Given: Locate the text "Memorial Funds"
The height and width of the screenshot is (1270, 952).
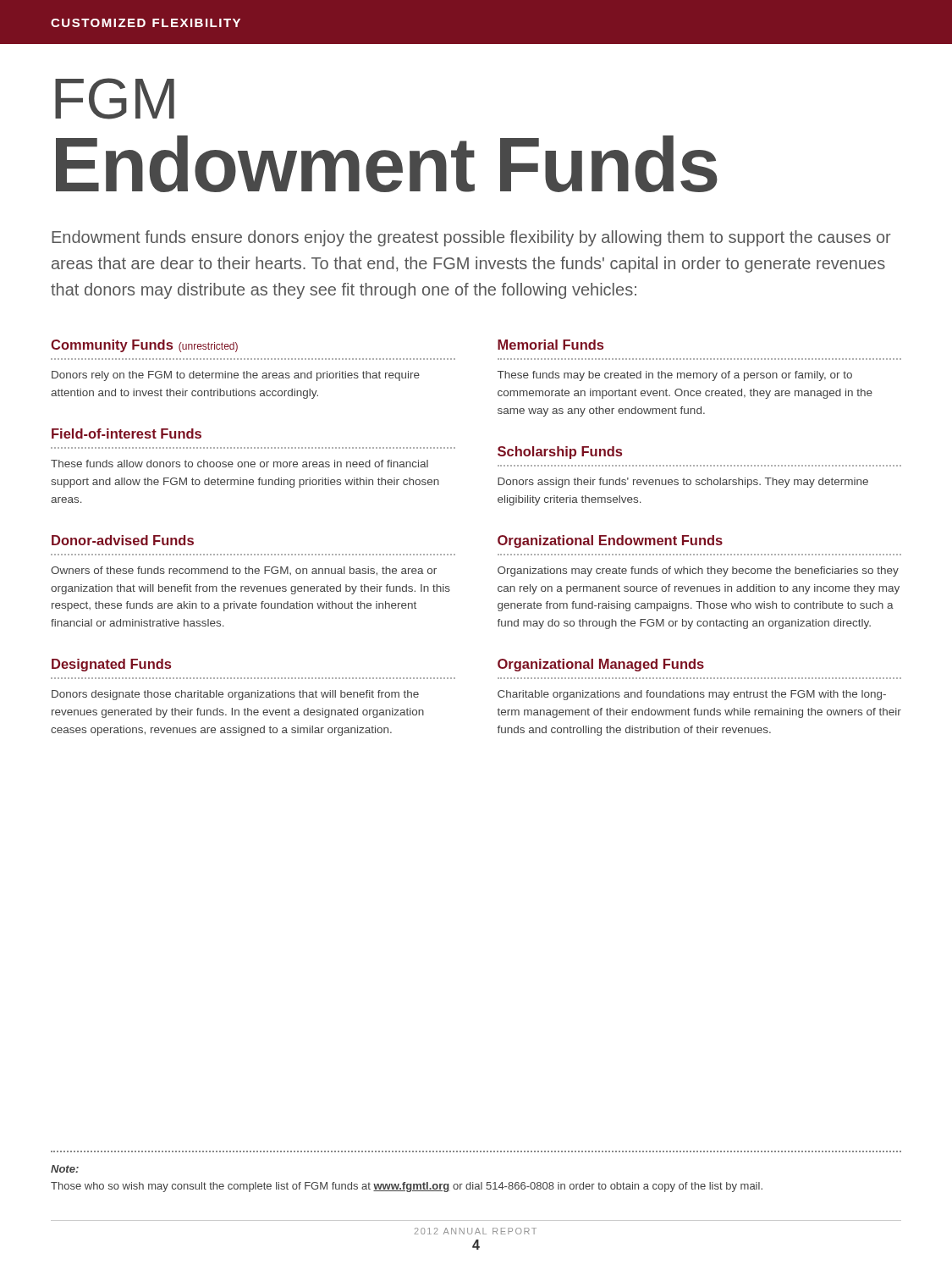Looking at the screenshot, I should click(551, 345).
